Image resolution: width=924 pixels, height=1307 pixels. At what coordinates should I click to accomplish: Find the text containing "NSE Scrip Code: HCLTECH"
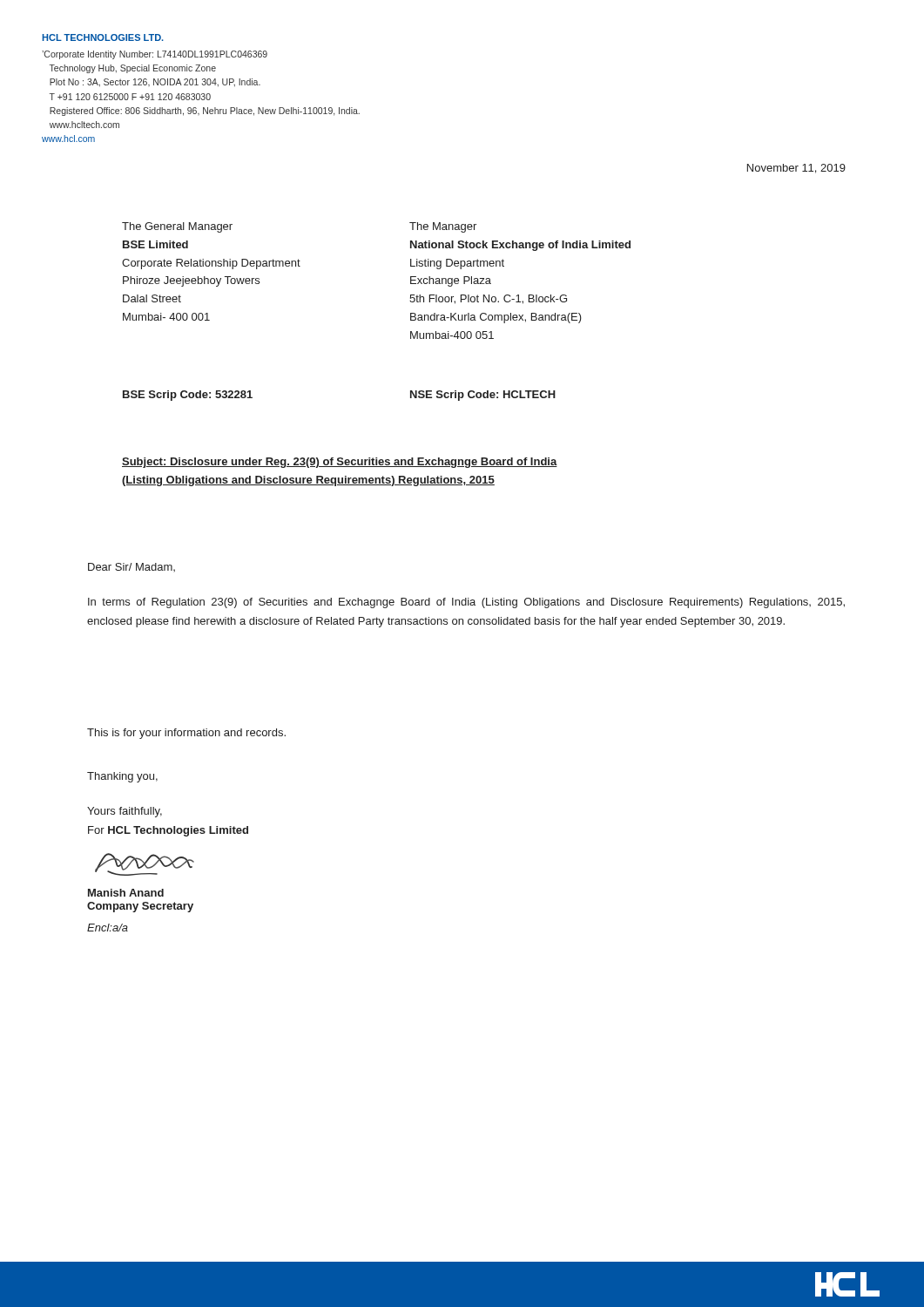click(x=483, y=394)
